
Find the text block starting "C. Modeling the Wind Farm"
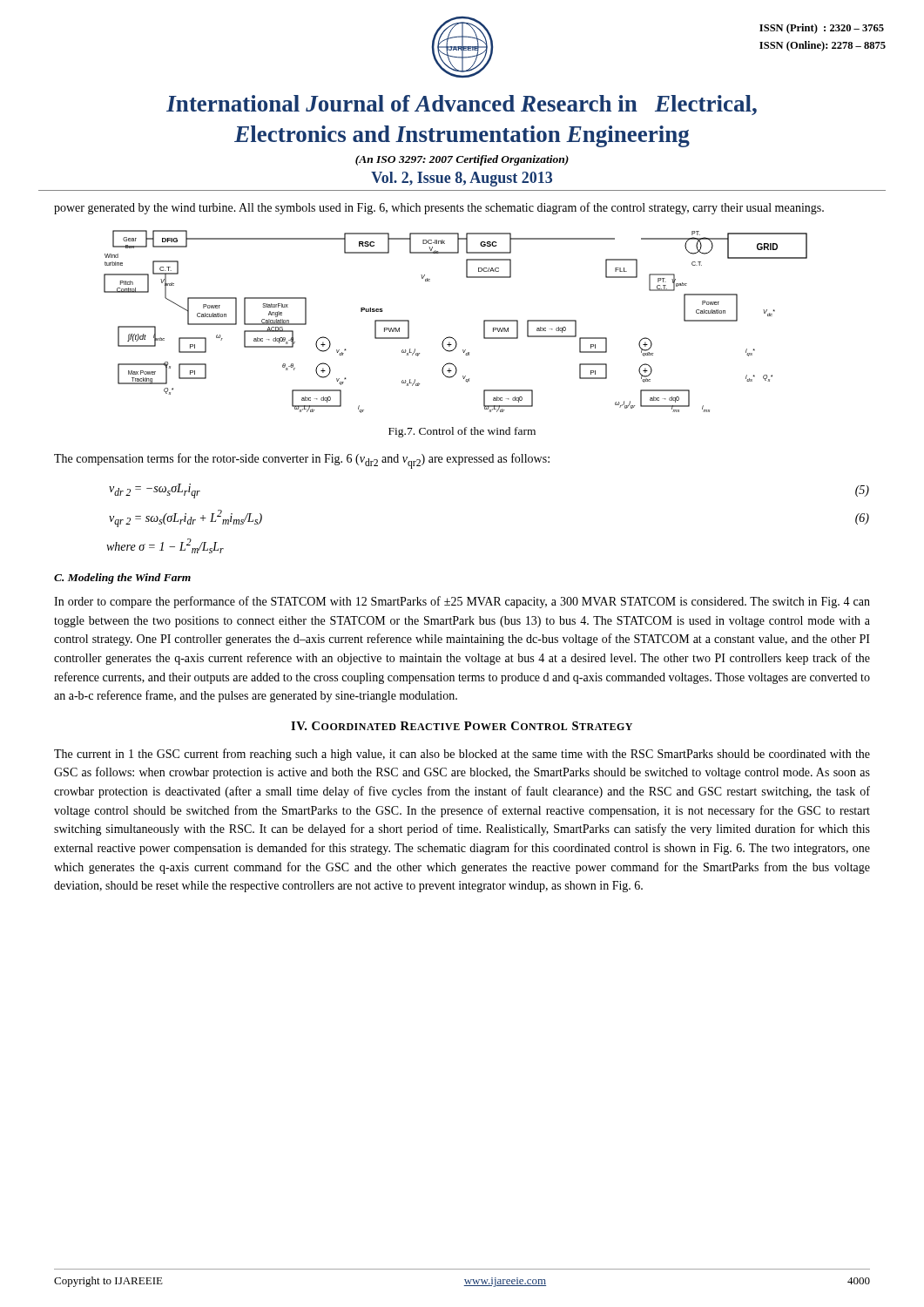pos(122,577)
